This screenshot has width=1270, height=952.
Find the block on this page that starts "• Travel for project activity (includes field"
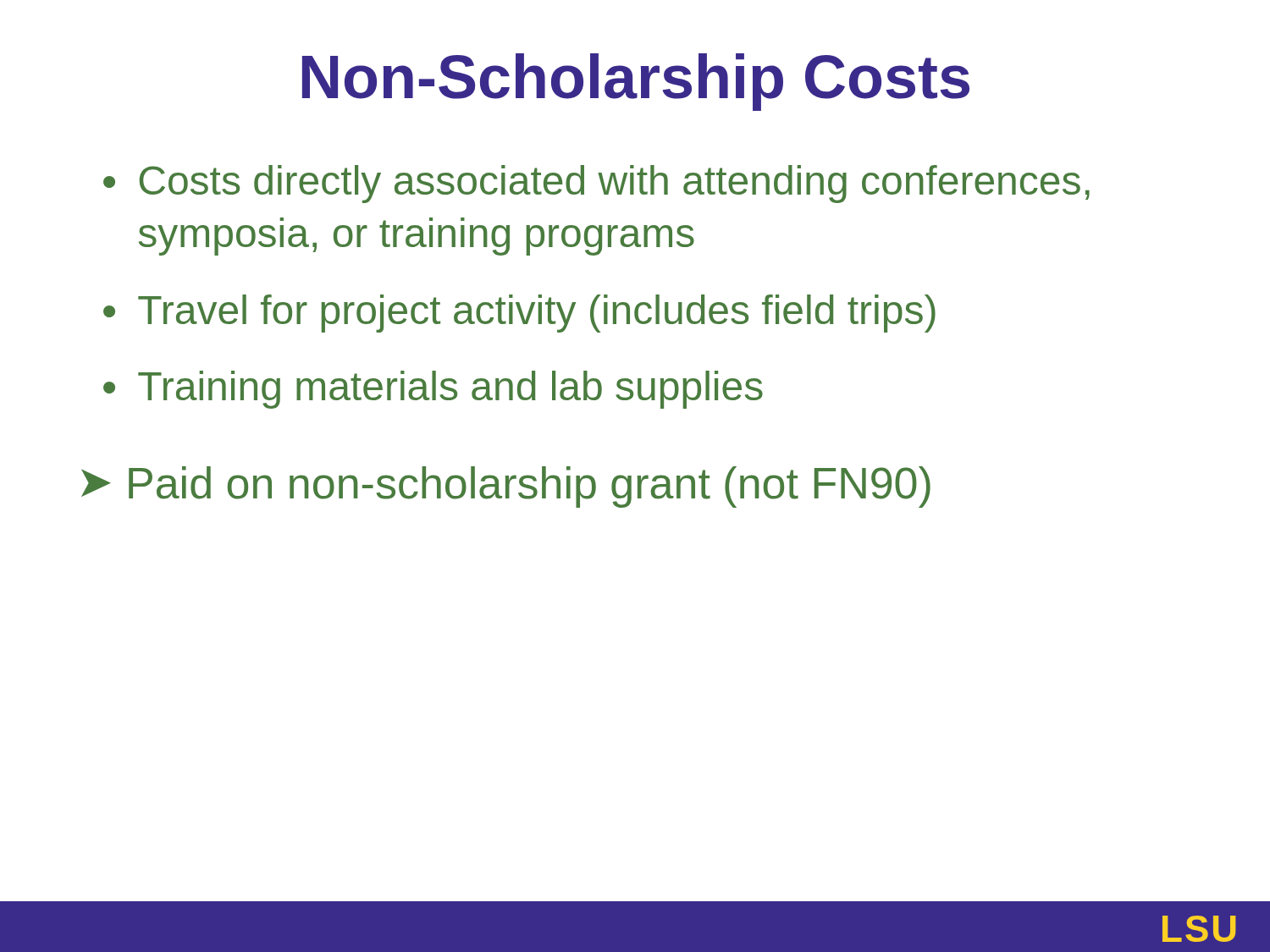[520, 310]
